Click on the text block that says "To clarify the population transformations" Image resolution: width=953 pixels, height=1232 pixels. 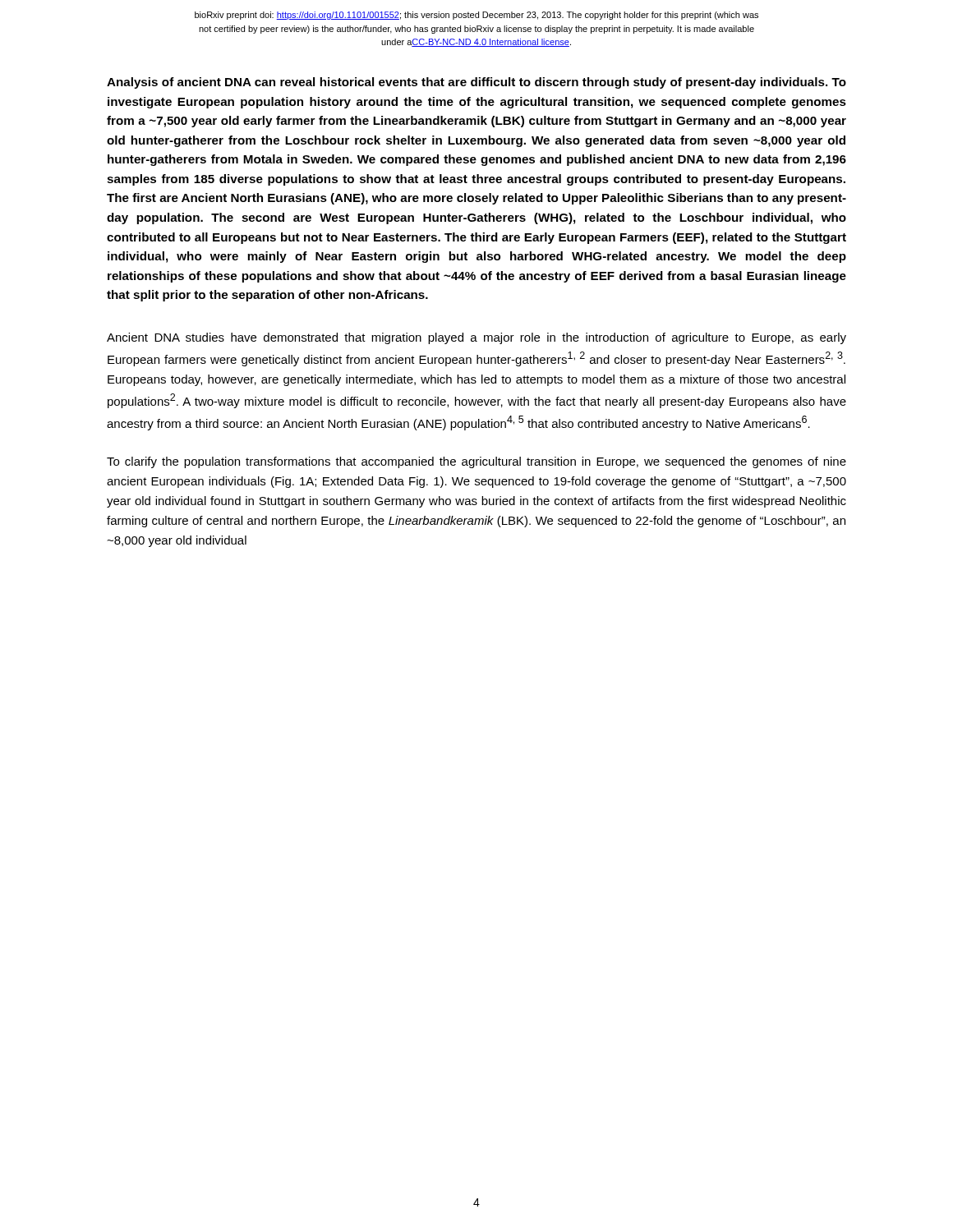[476, 500]
